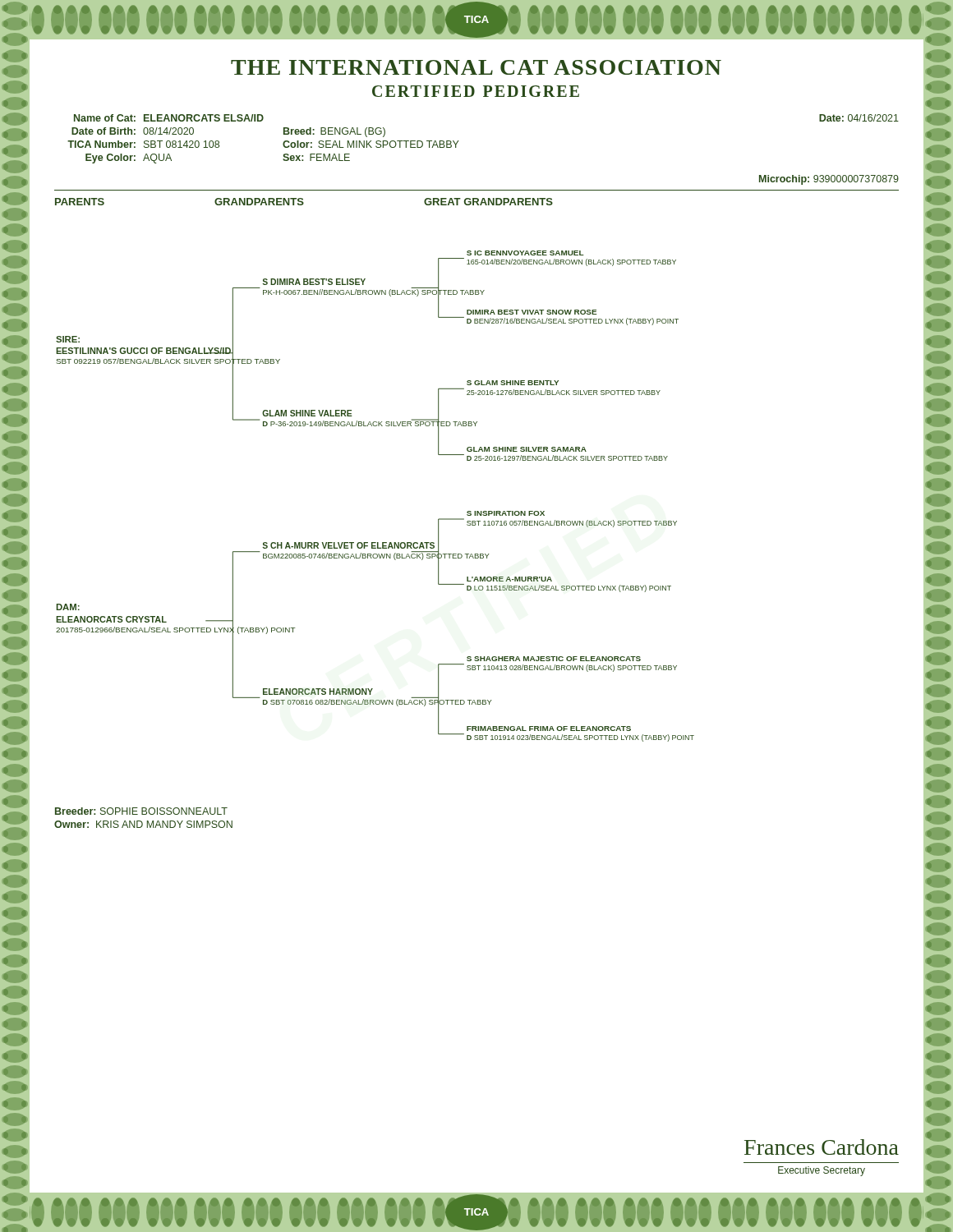Click on the text block starting "Breeder: SOPHIE BOISSONNEAULT Owner: KRIS AND"

[141, 811]
